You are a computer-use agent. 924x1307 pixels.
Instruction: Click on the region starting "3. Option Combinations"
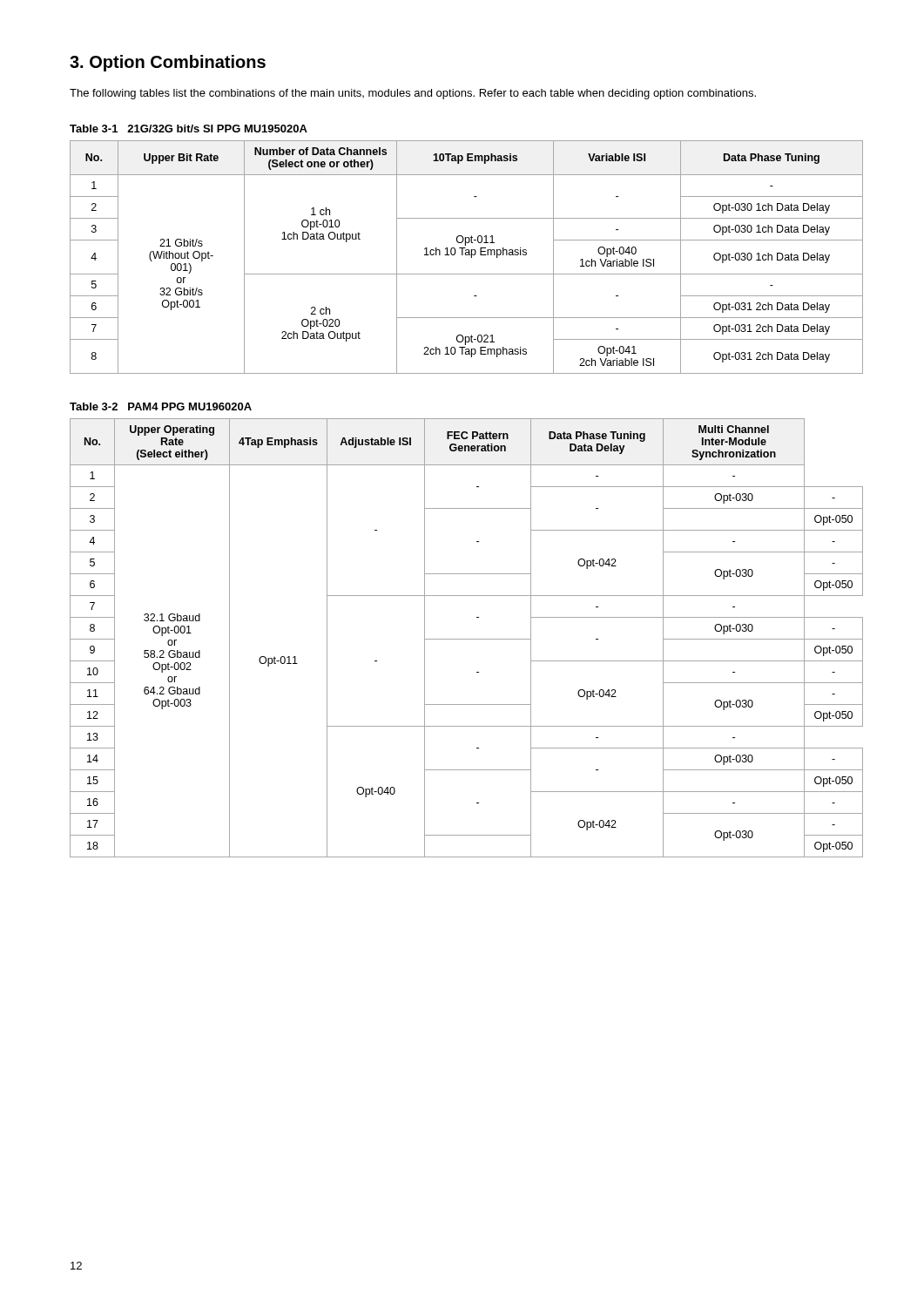168,62
